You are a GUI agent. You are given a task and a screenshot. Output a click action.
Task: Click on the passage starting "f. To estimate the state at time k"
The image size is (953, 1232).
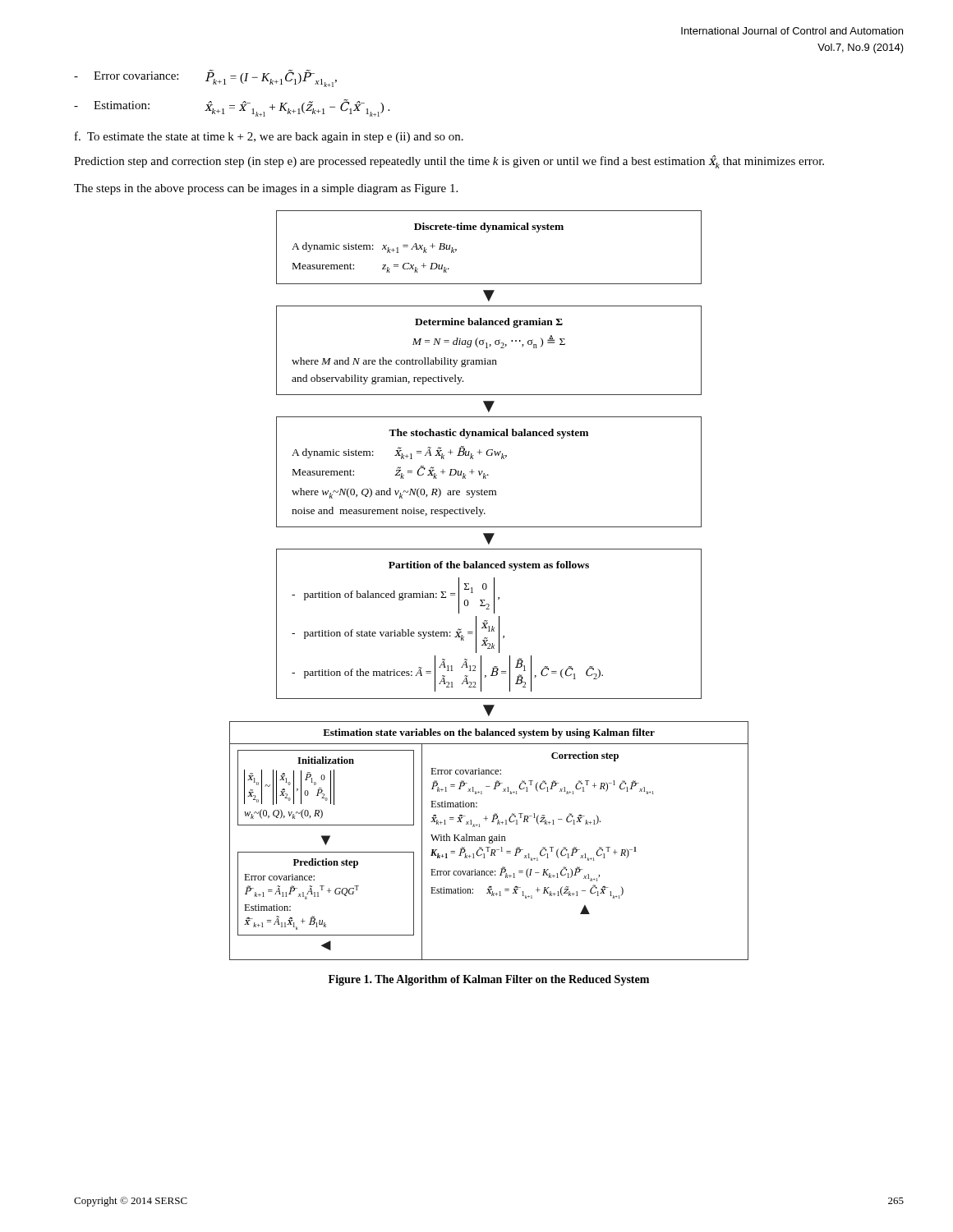tap(269, 136)
